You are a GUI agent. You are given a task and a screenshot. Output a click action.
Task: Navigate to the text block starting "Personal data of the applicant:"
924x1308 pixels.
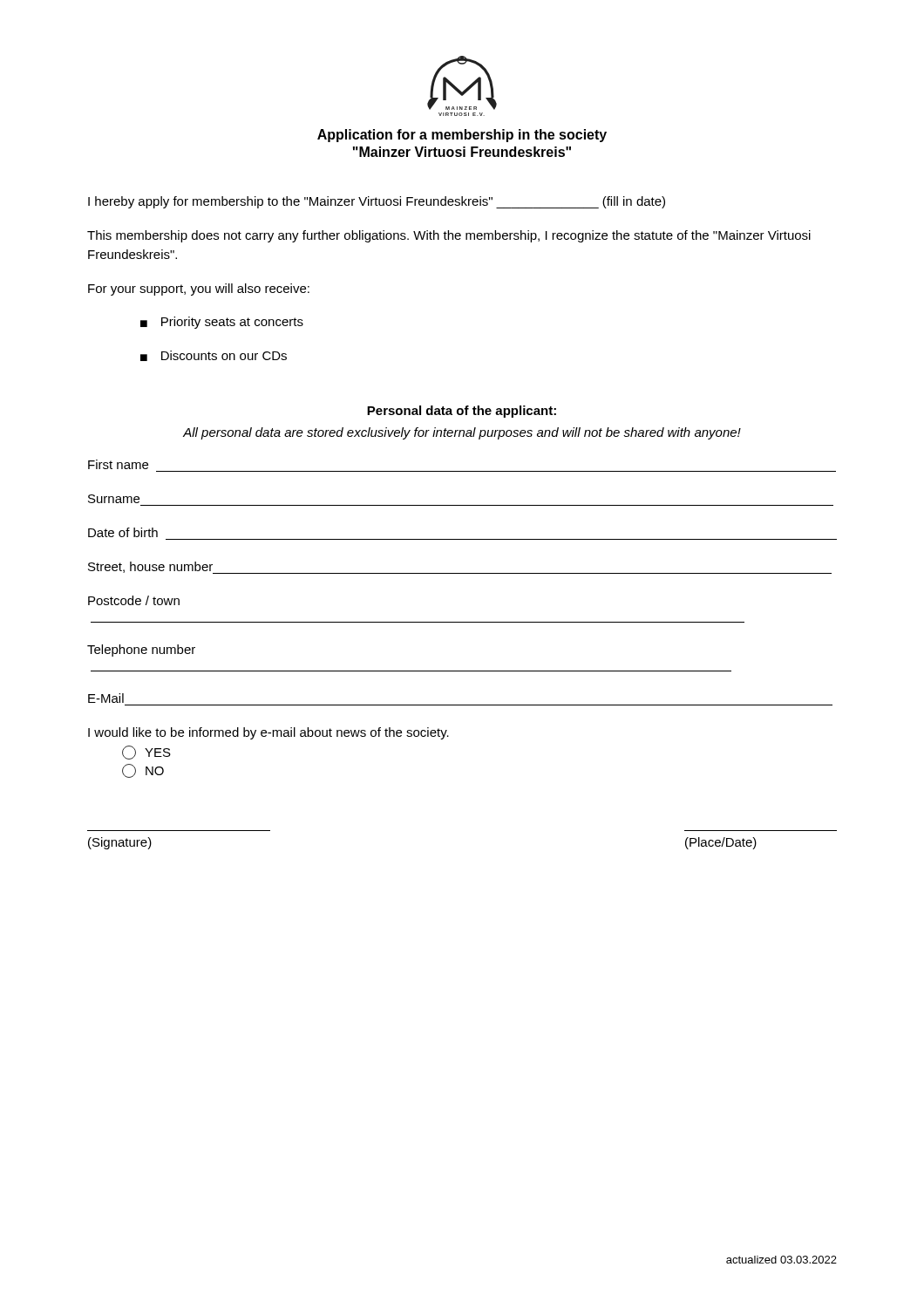(462, 410)
